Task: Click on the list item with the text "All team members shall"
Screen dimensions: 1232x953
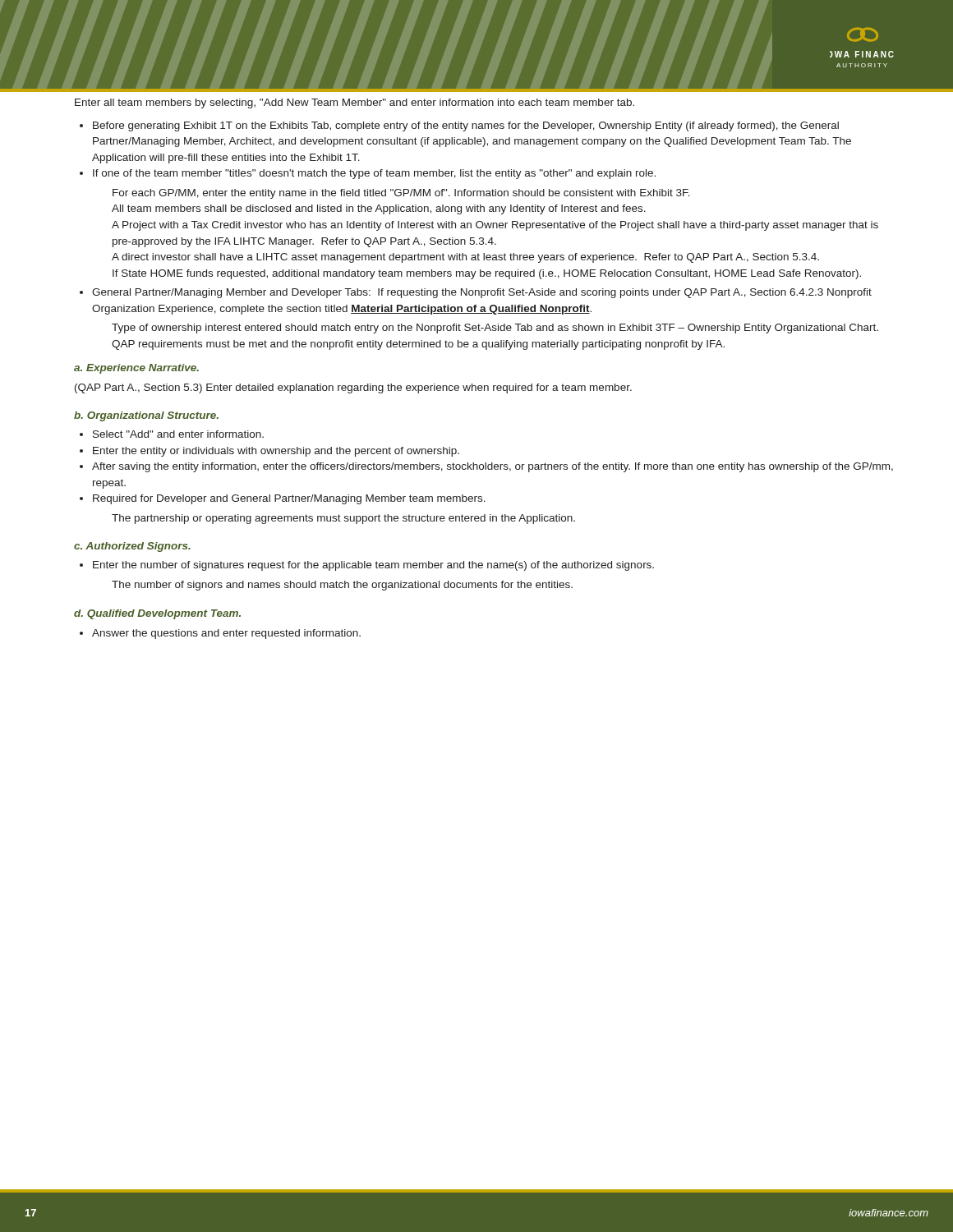Action: (x=504, y=209)
